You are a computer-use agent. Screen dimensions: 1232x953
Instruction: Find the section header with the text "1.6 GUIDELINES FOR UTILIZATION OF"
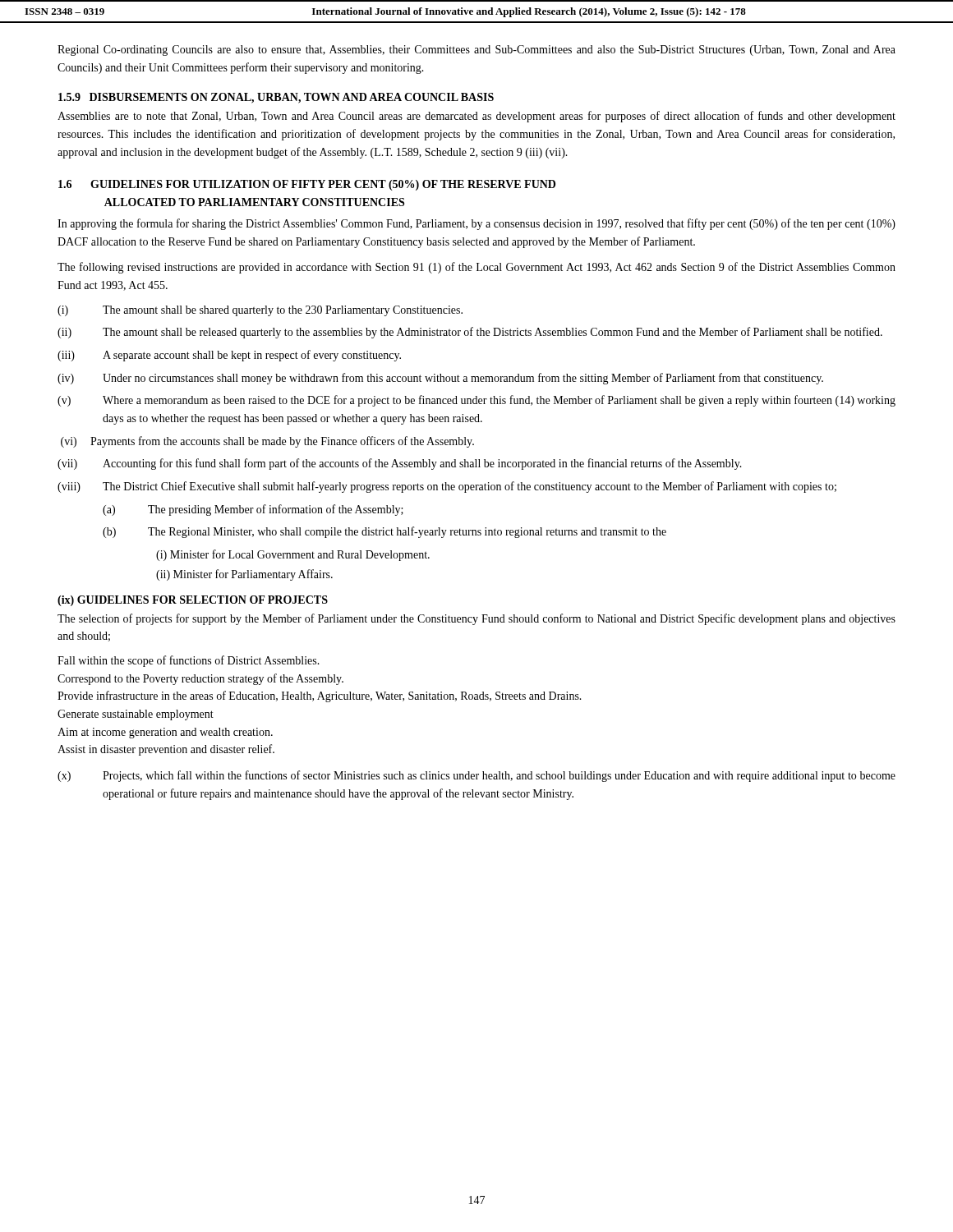[307, 194]
